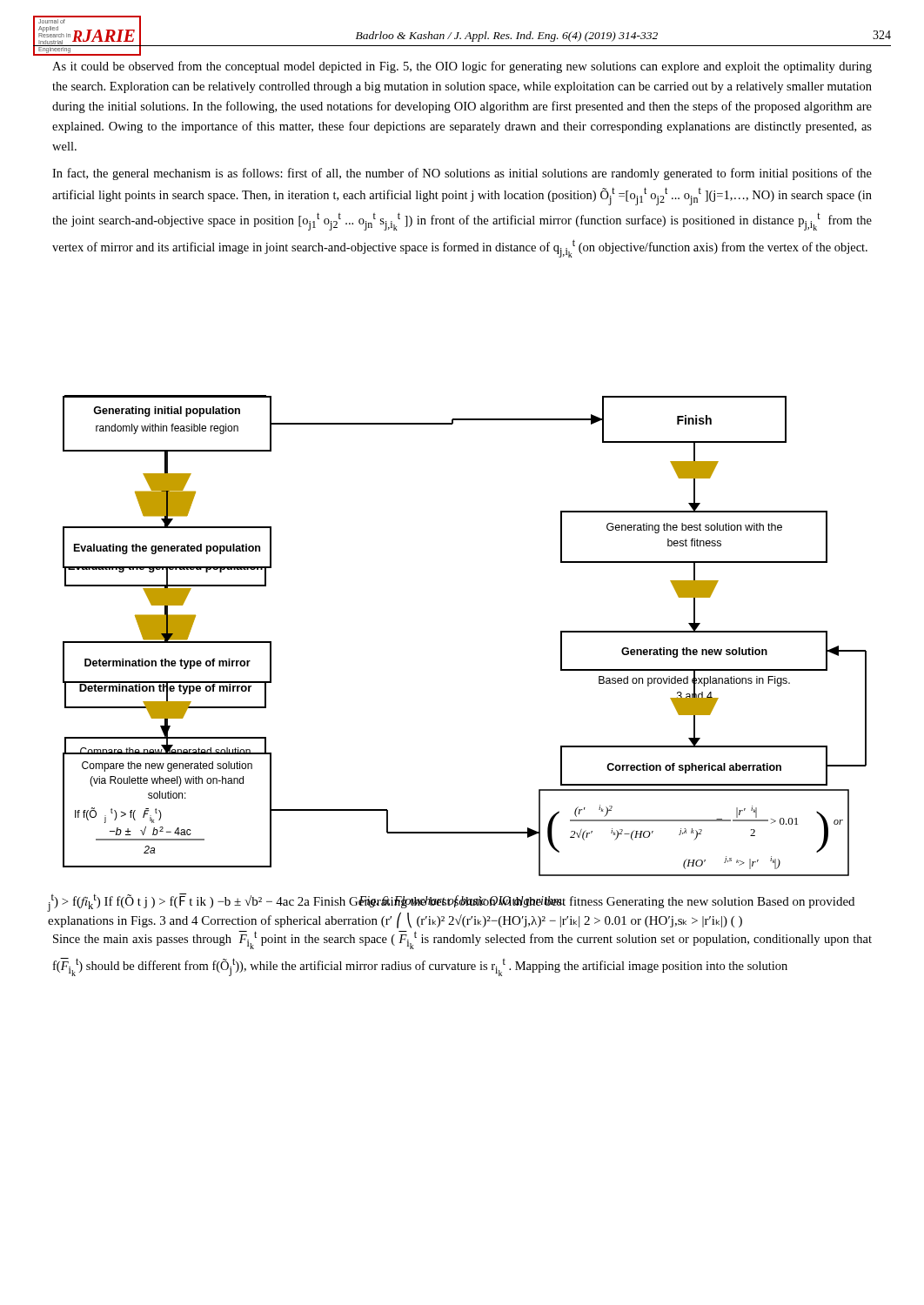Find the text block that says "As it could be"
The width and height of the screenshot is (924, 1305).
[x=462, y=106]
